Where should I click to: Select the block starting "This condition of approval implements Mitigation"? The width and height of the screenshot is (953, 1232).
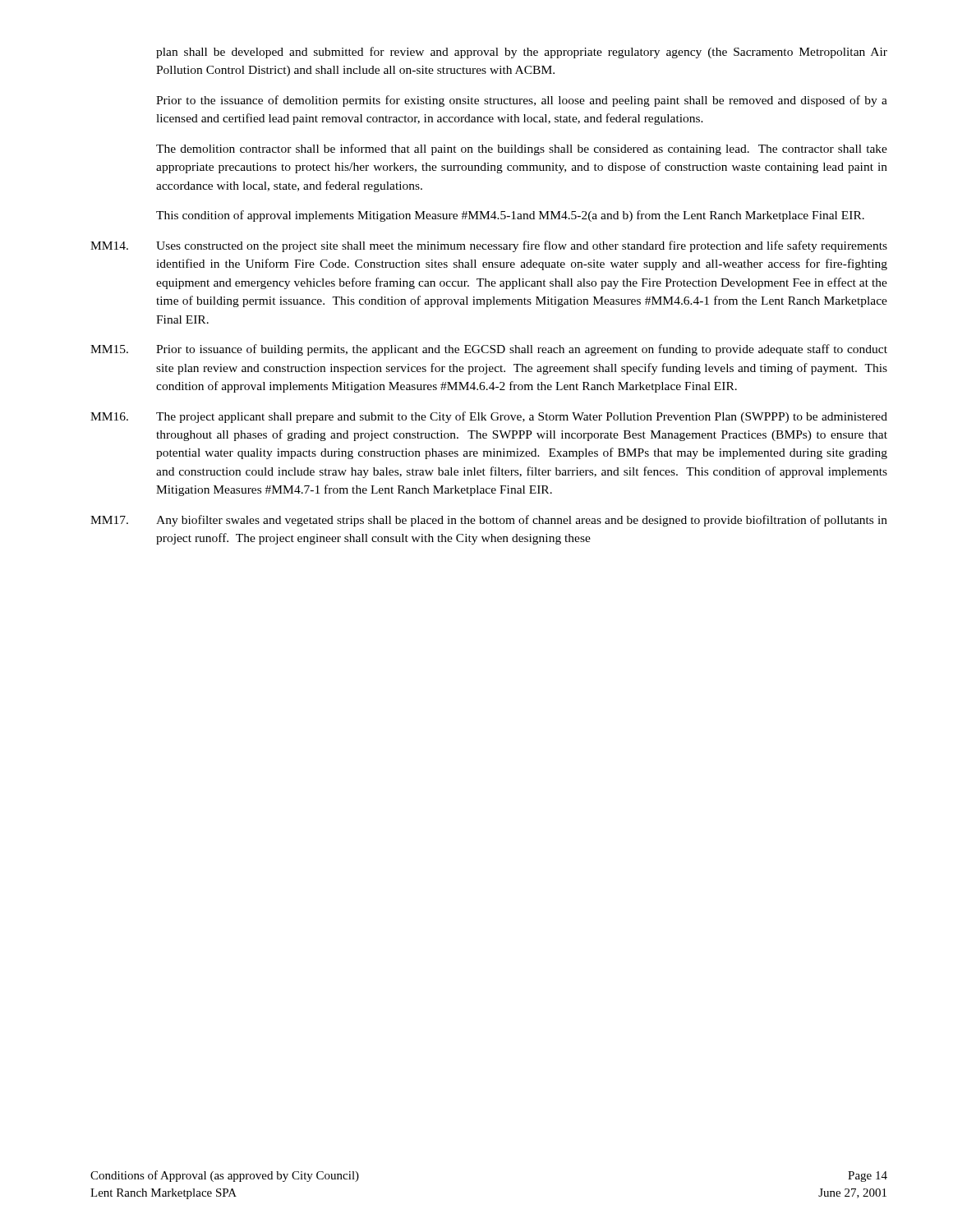point(510,215)
